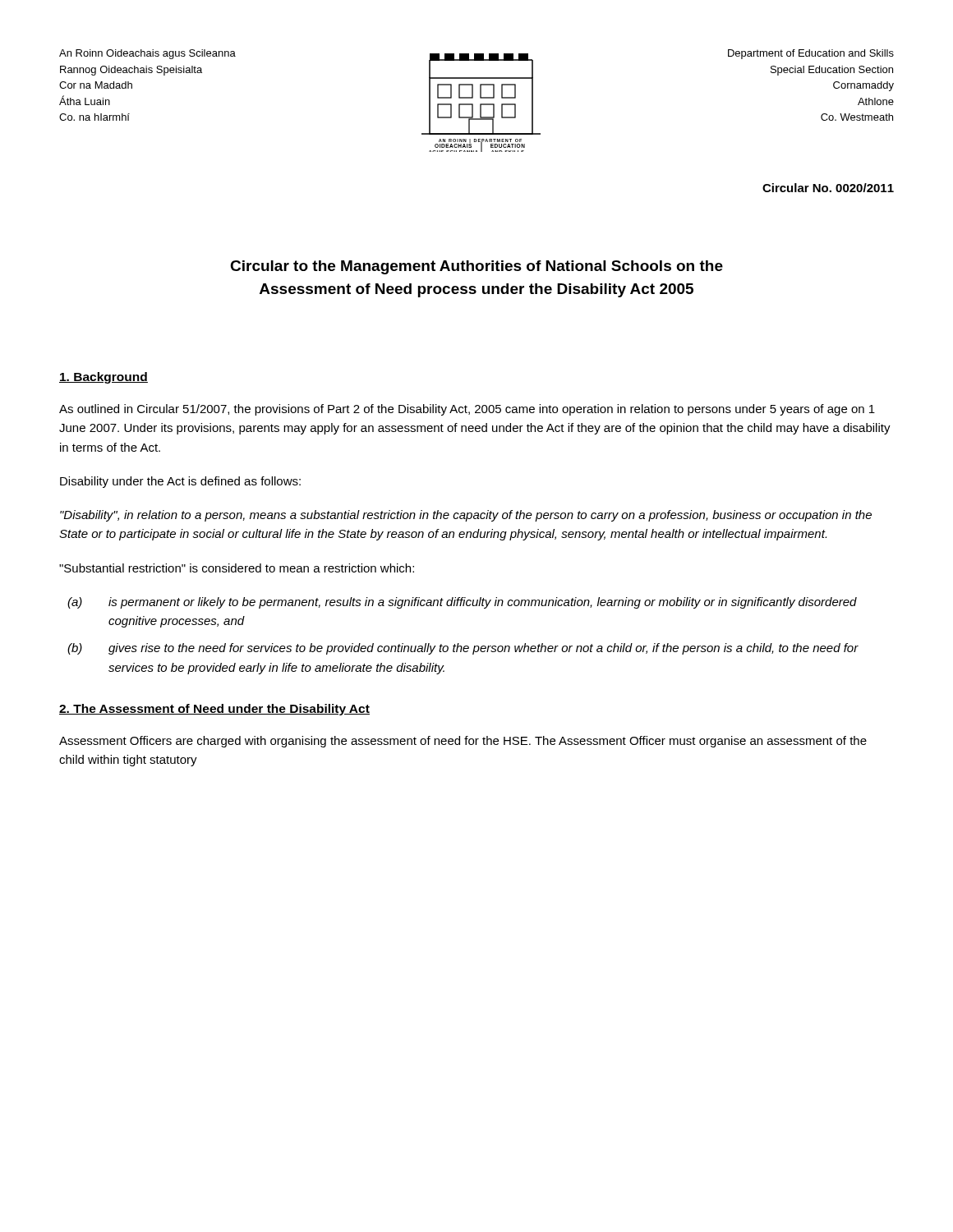Select the passage starting "(b) gives rise to the need"
The width and height of the screenshot is (953, 1232).
(x=463, y=656)
